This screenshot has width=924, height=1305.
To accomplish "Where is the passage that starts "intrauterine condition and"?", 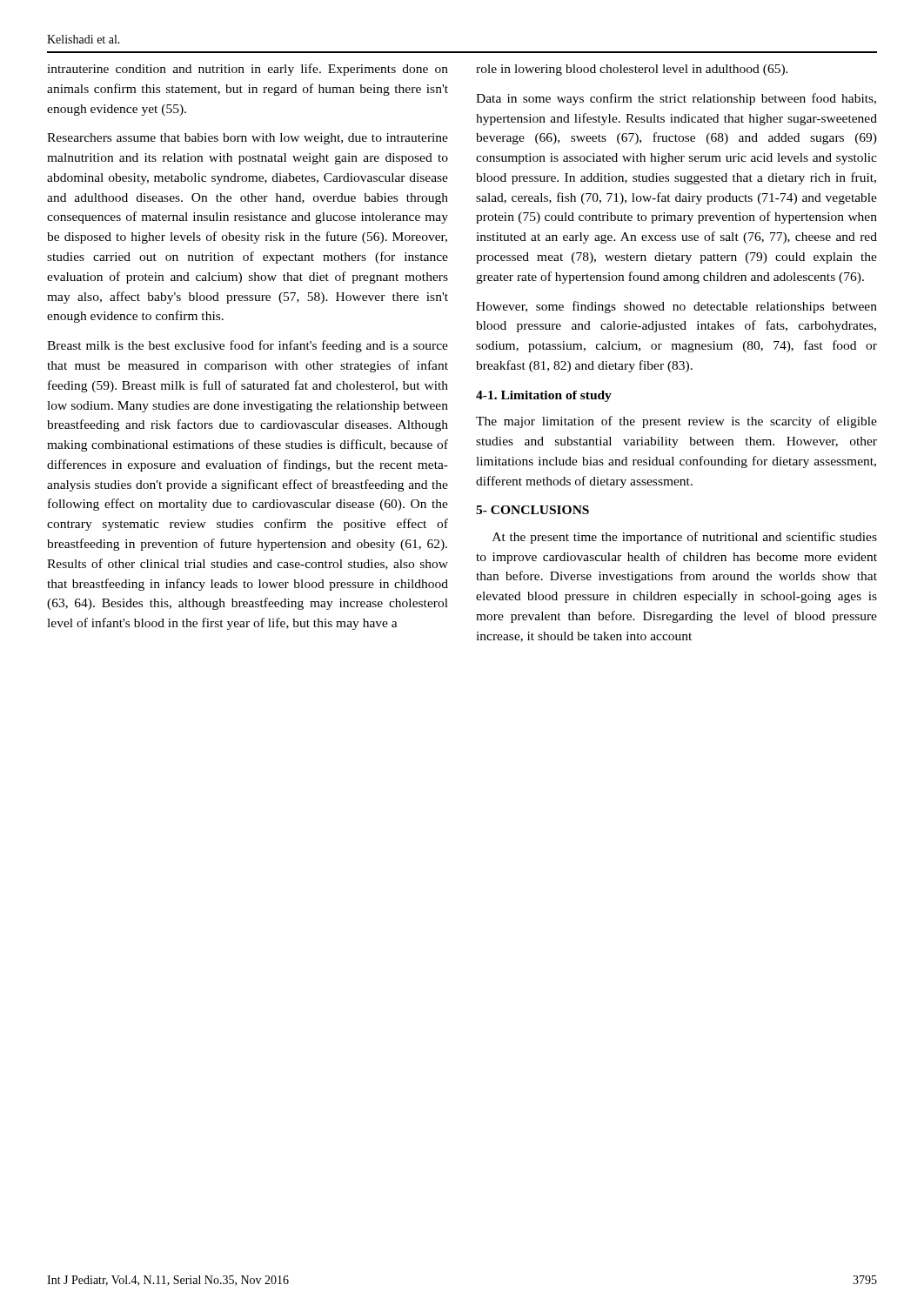I will tap(247, 88).
